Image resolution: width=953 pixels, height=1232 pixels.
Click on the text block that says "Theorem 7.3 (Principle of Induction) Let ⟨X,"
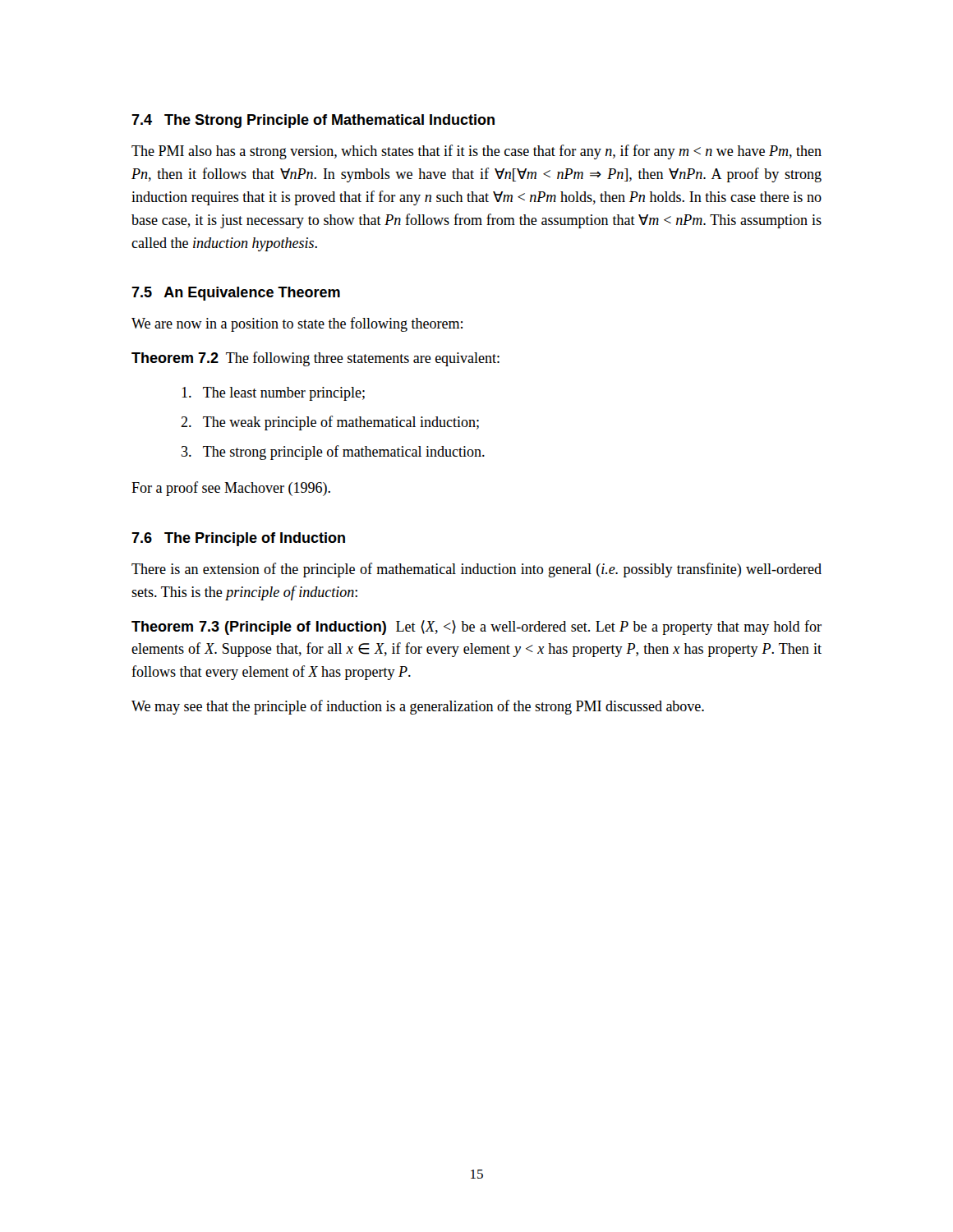[476, 649]
